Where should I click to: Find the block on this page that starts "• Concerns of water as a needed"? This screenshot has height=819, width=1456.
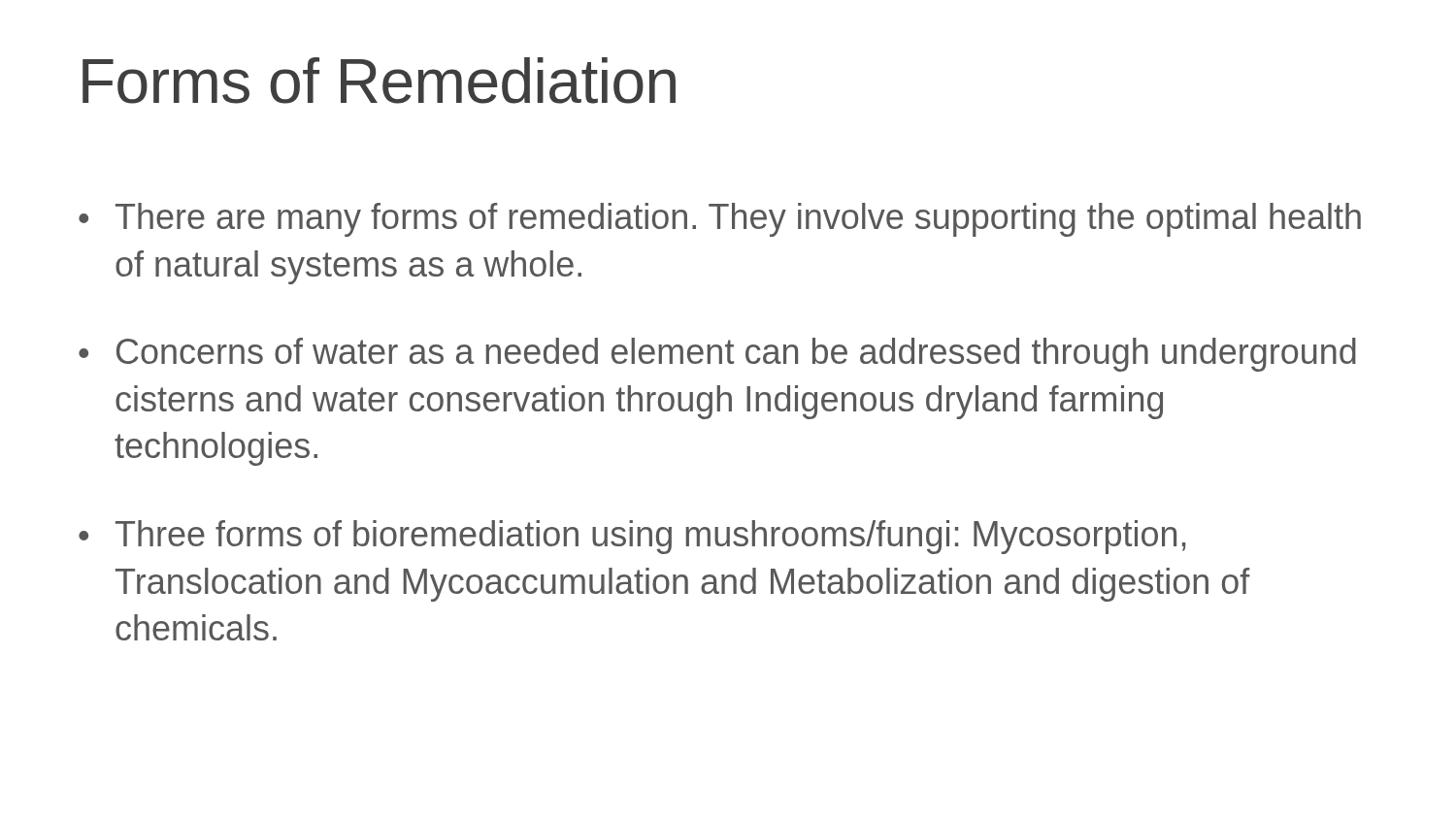click(x=723, y=400)
